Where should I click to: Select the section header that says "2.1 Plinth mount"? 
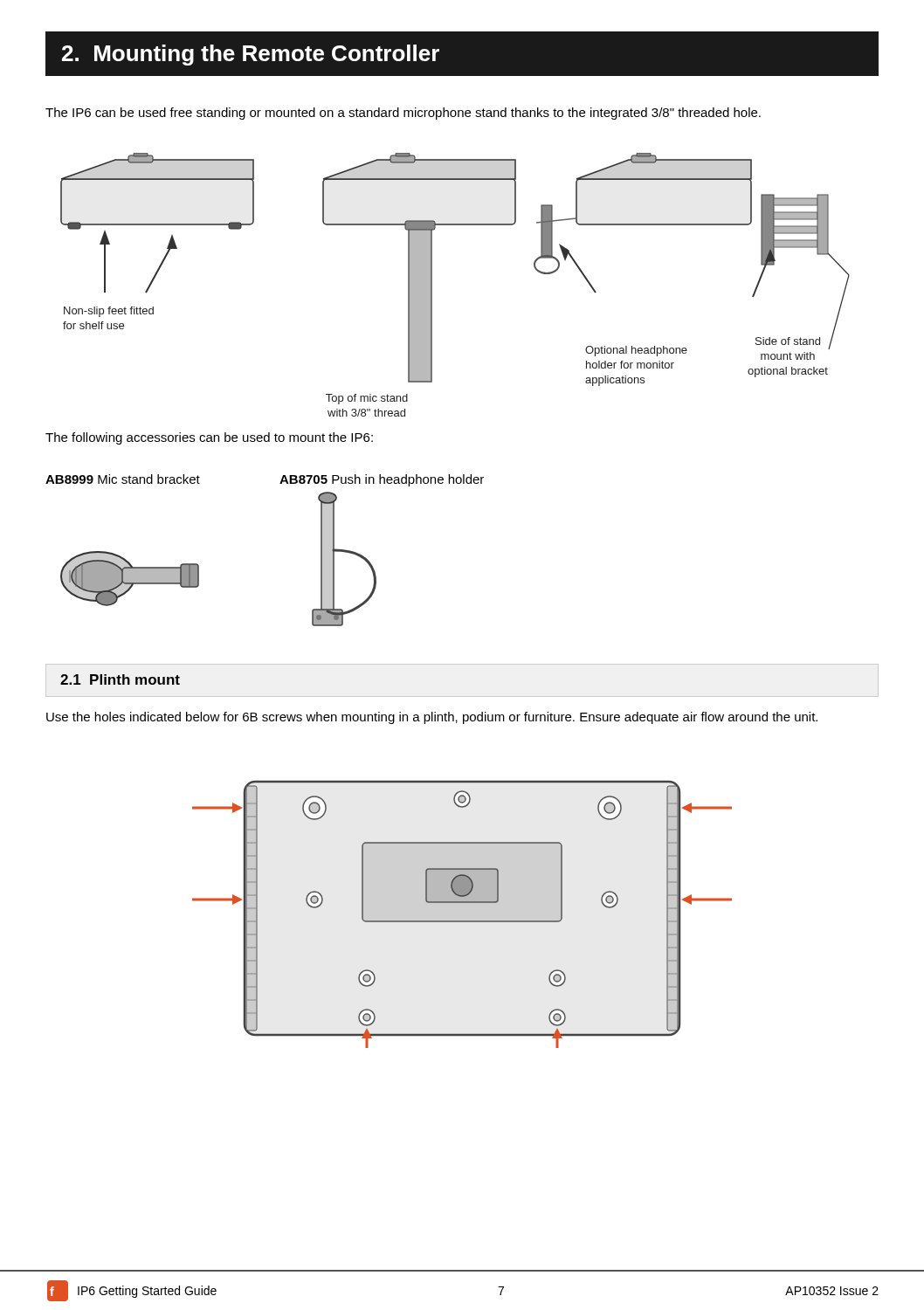pos(120,679)
